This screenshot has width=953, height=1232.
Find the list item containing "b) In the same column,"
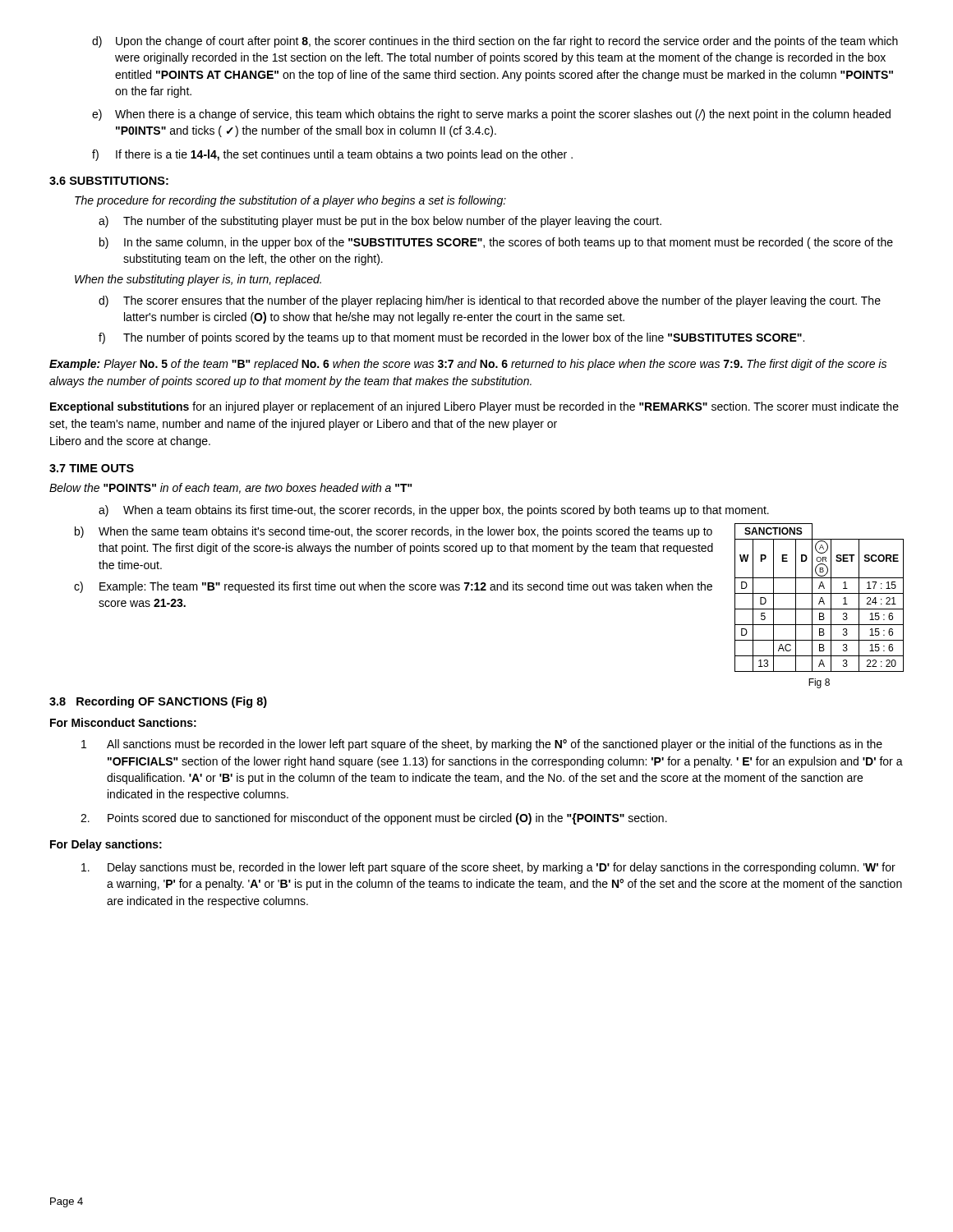tap(508, 250)
